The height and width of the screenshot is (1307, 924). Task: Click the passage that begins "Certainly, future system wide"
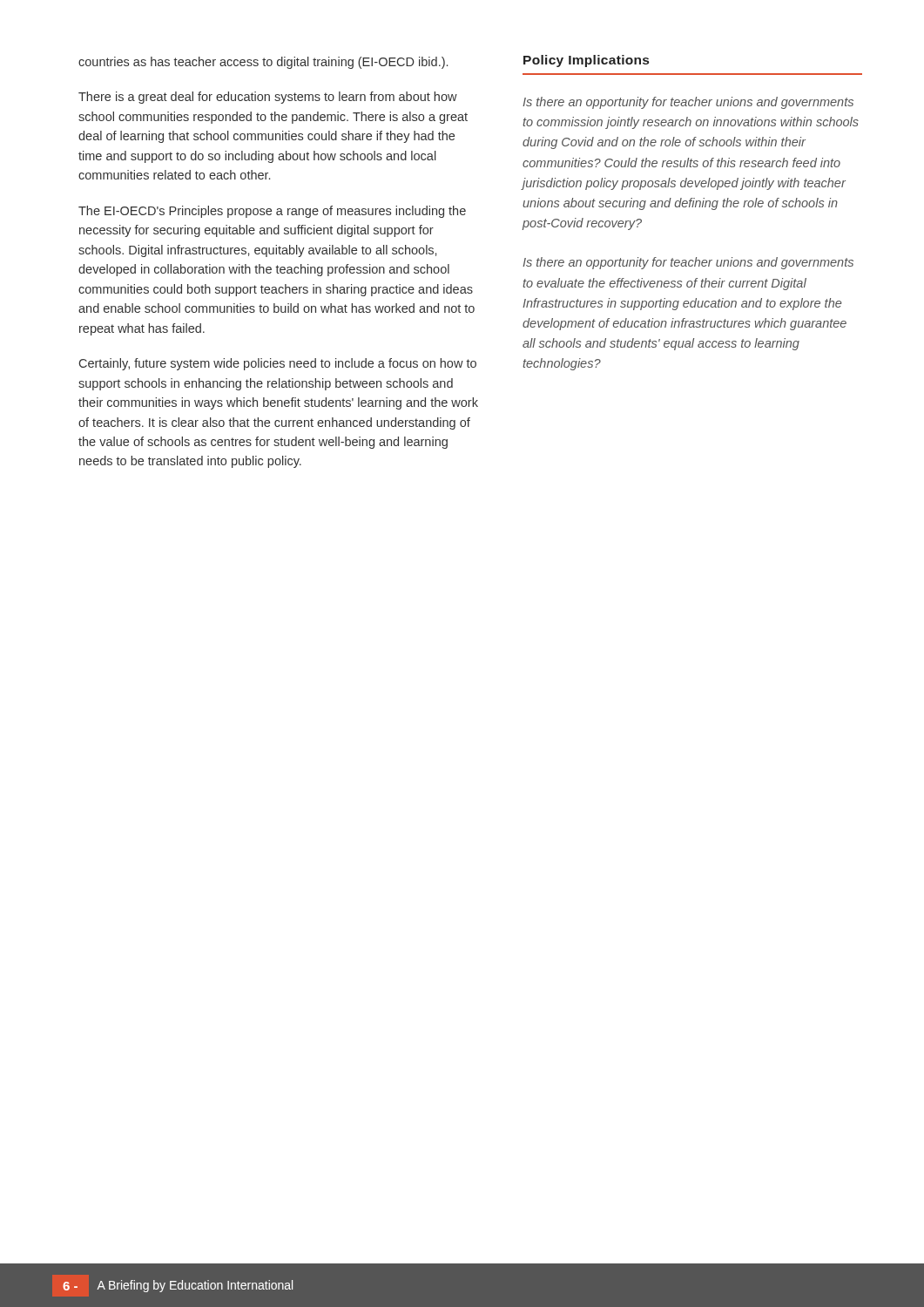click(278, 412)
